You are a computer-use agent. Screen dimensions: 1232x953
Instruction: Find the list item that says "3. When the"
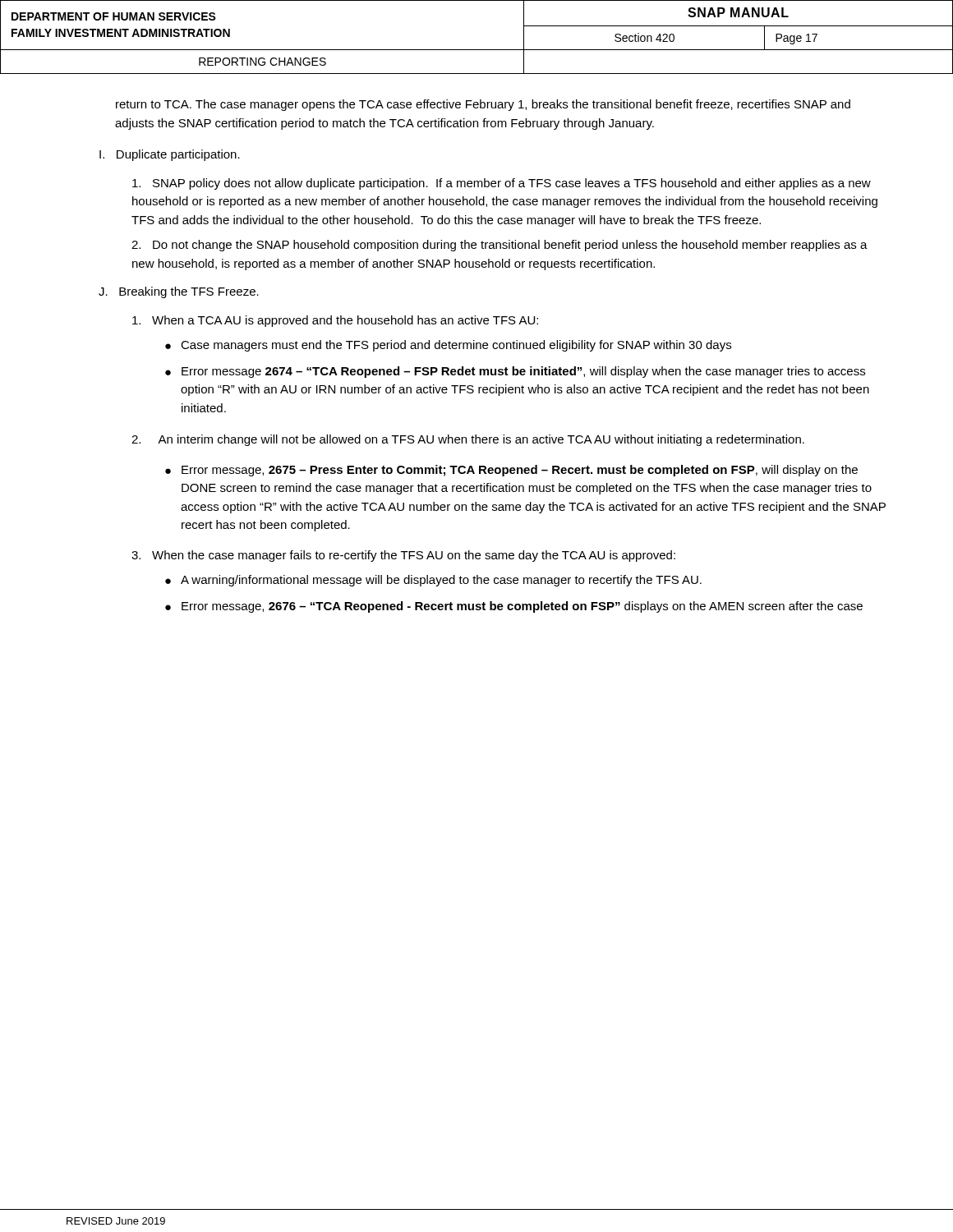point(404,554)
